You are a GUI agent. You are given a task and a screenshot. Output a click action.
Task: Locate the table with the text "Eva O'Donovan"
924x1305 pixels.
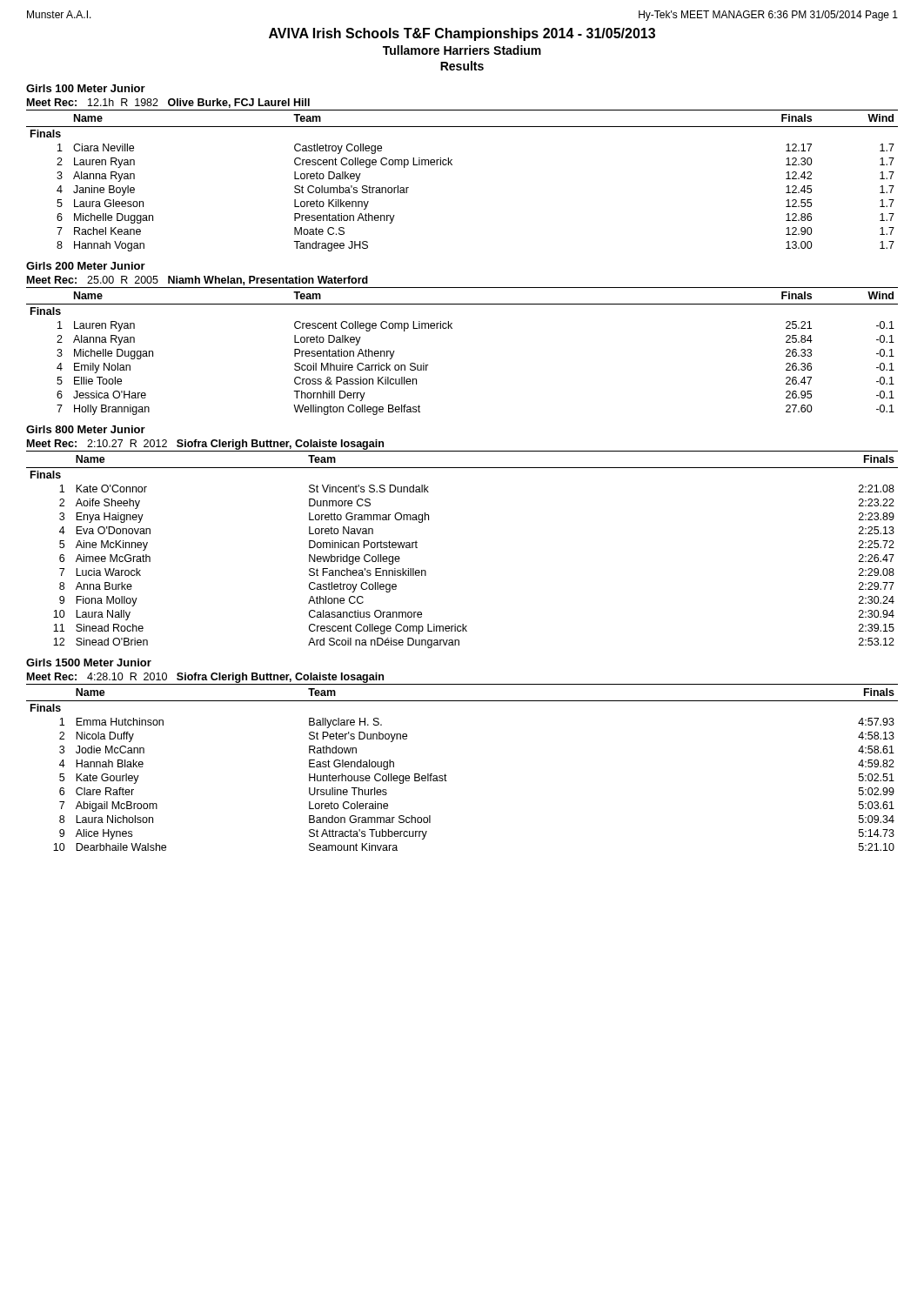pyautogui.click(x=462, y=550)
